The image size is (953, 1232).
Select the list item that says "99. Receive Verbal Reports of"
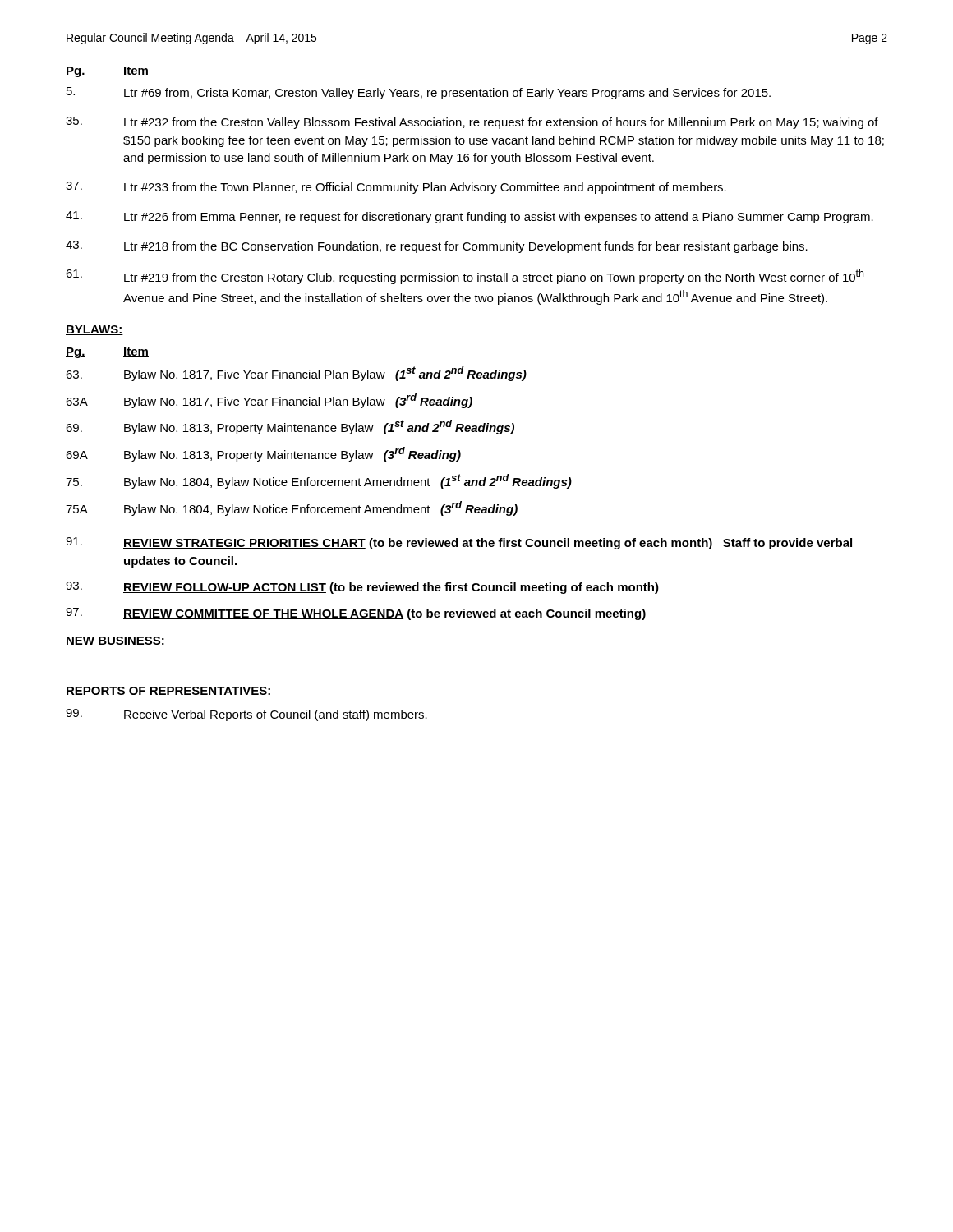point(246,715)
